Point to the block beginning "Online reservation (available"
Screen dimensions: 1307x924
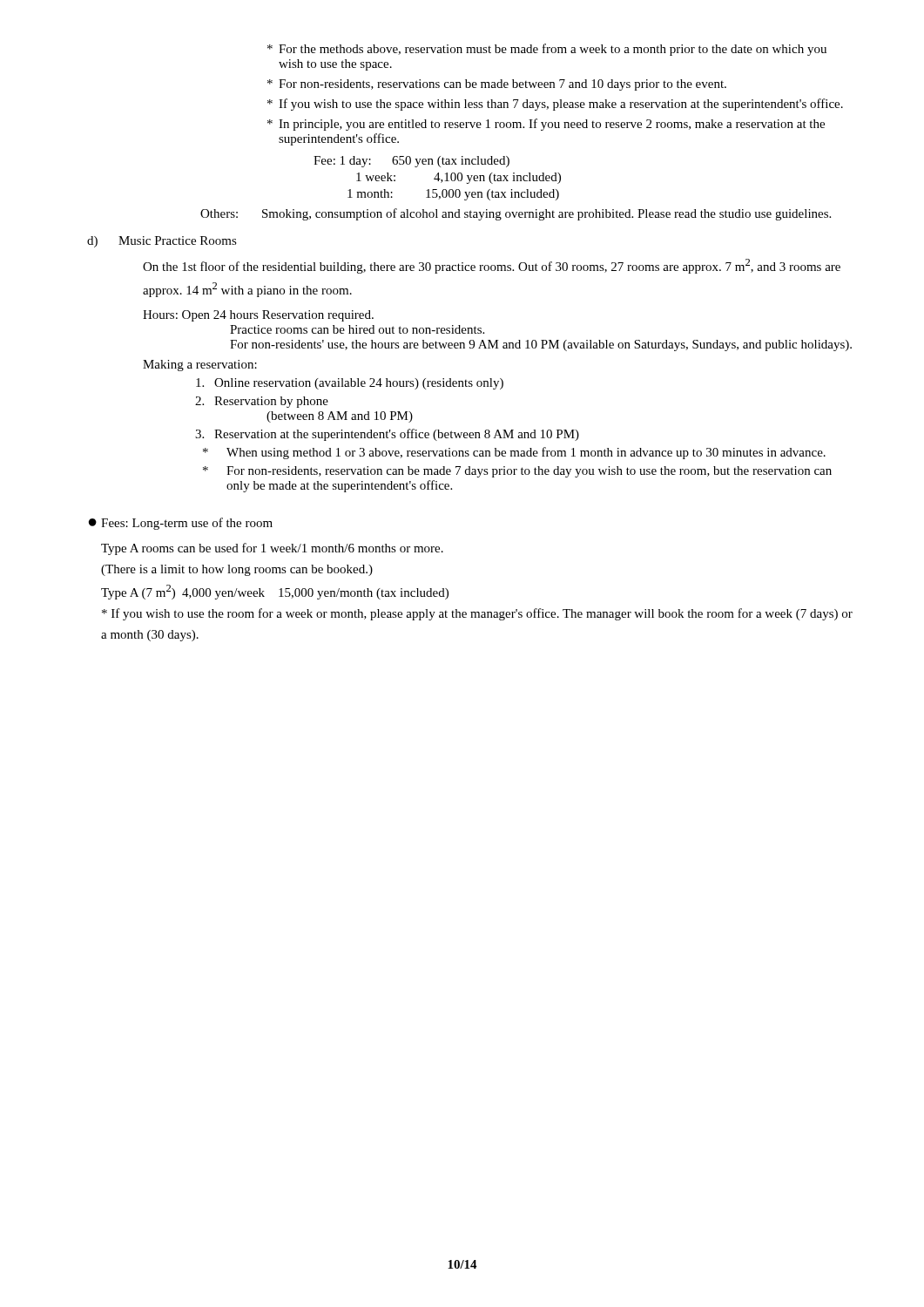click(349, 383)
